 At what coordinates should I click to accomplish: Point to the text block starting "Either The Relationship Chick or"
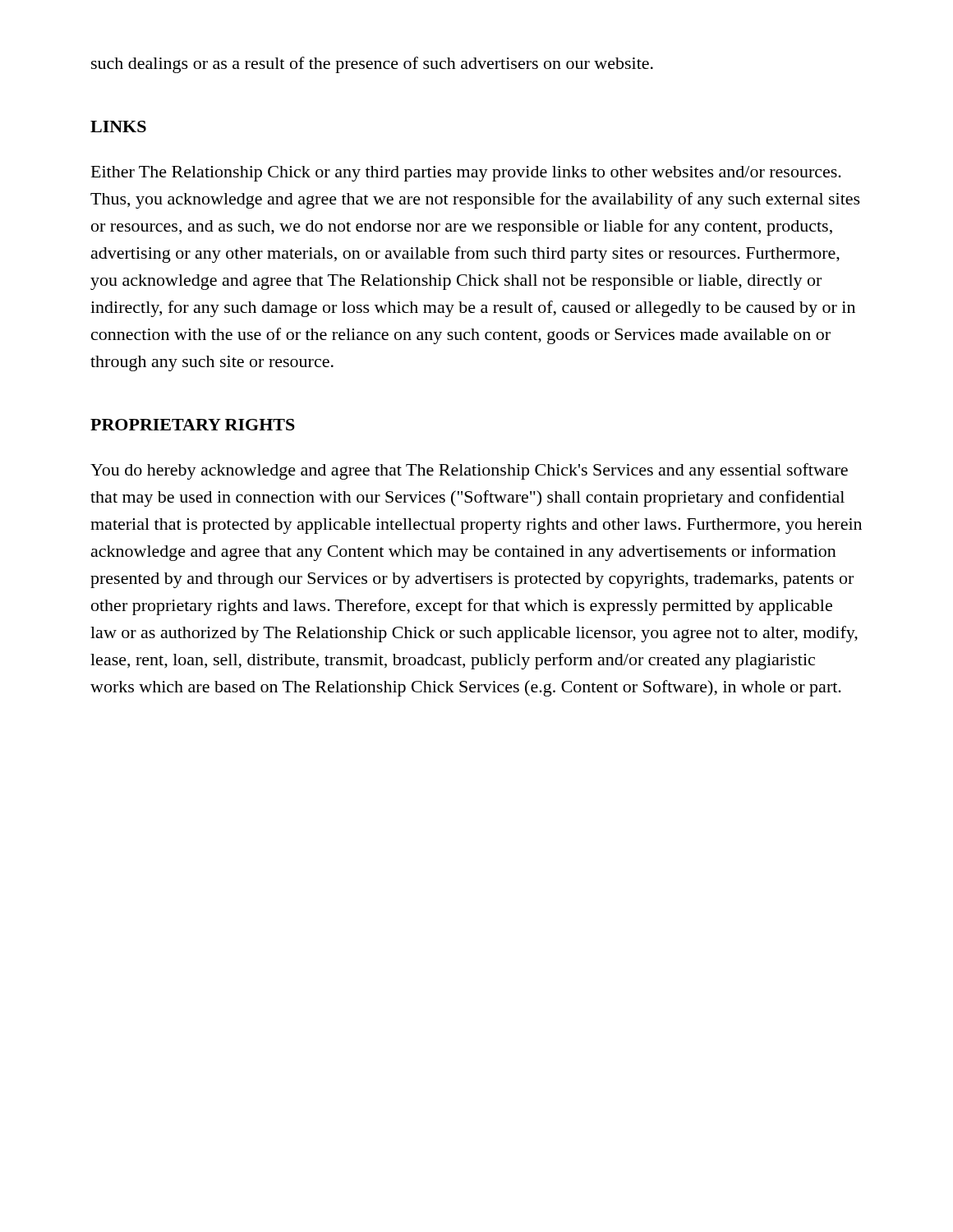476,266
